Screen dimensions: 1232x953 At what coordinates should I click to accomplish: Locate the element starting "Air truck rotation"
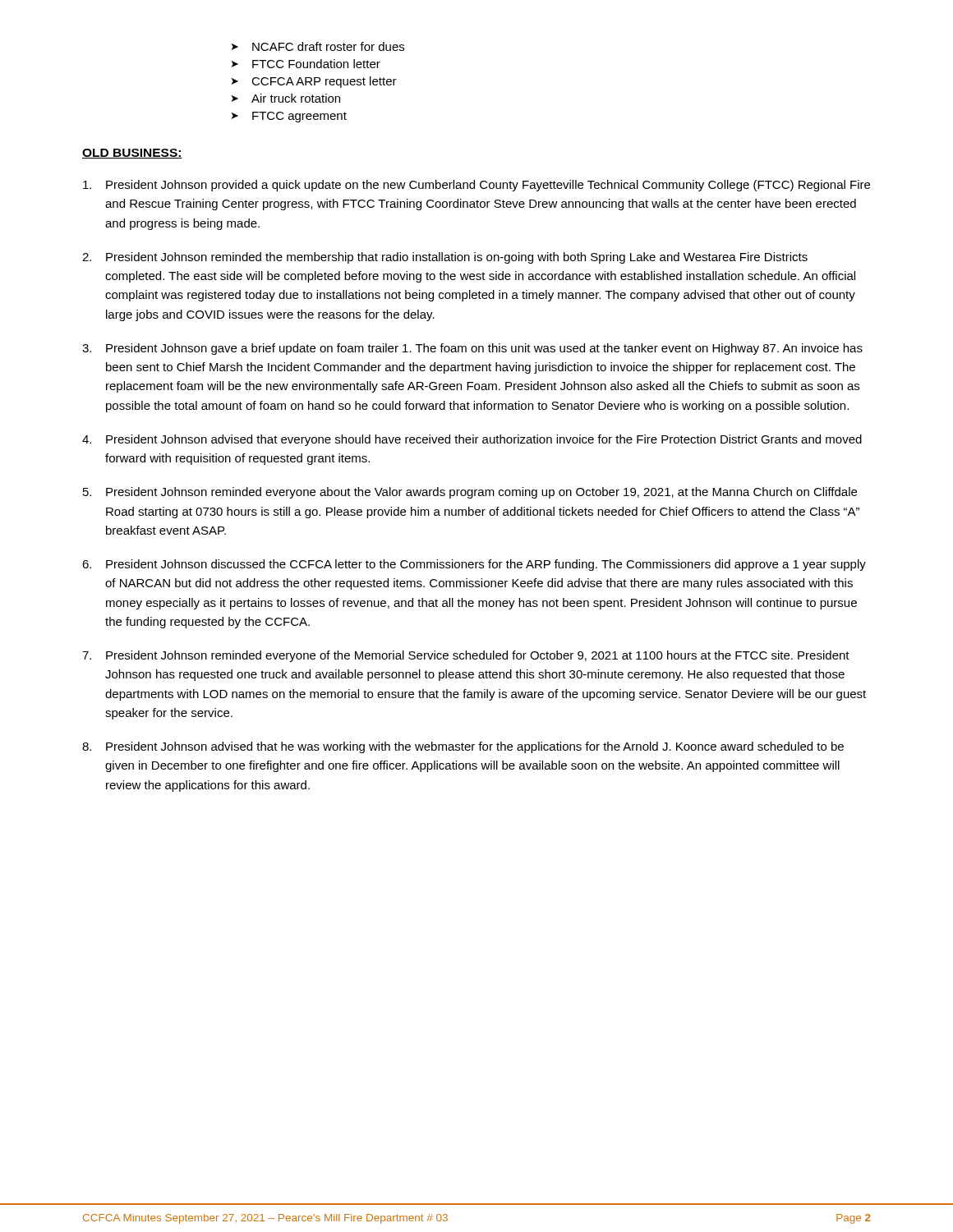click(x=296, y=98)
